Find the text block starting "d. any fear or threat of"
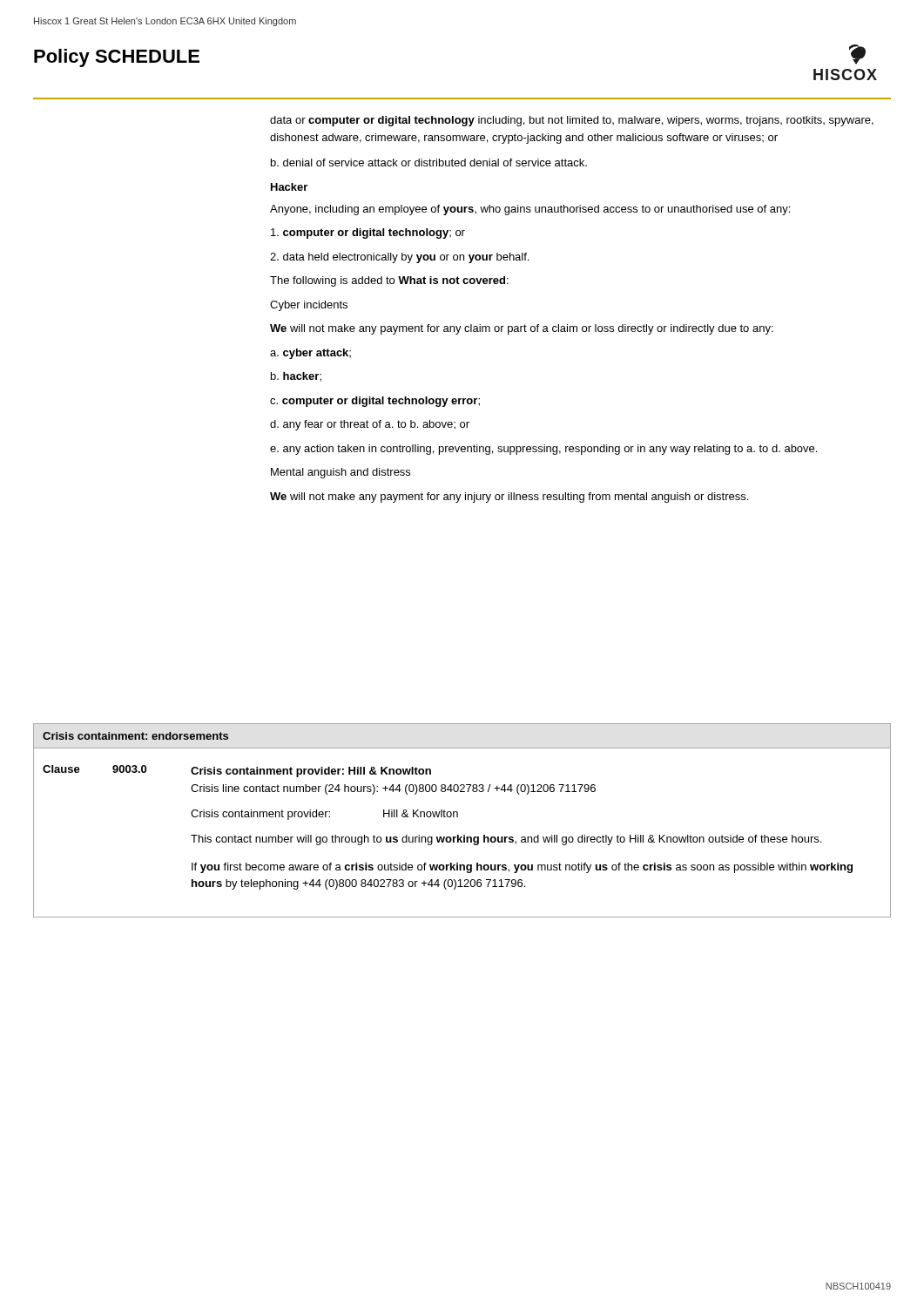The width and height of the screenshot is (924, 1307). [x=370, y=424]
